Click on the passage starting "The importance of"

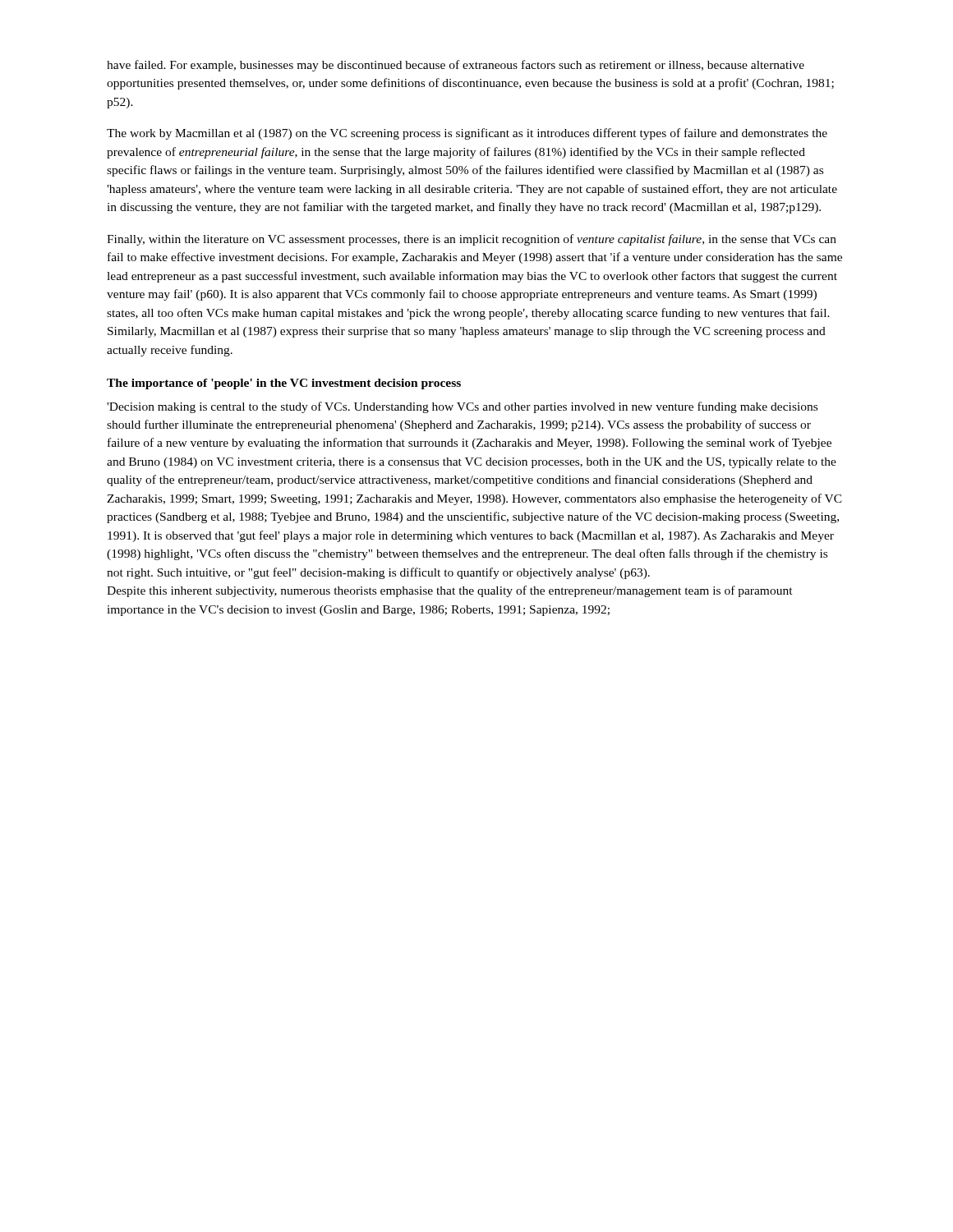(284, 384)
